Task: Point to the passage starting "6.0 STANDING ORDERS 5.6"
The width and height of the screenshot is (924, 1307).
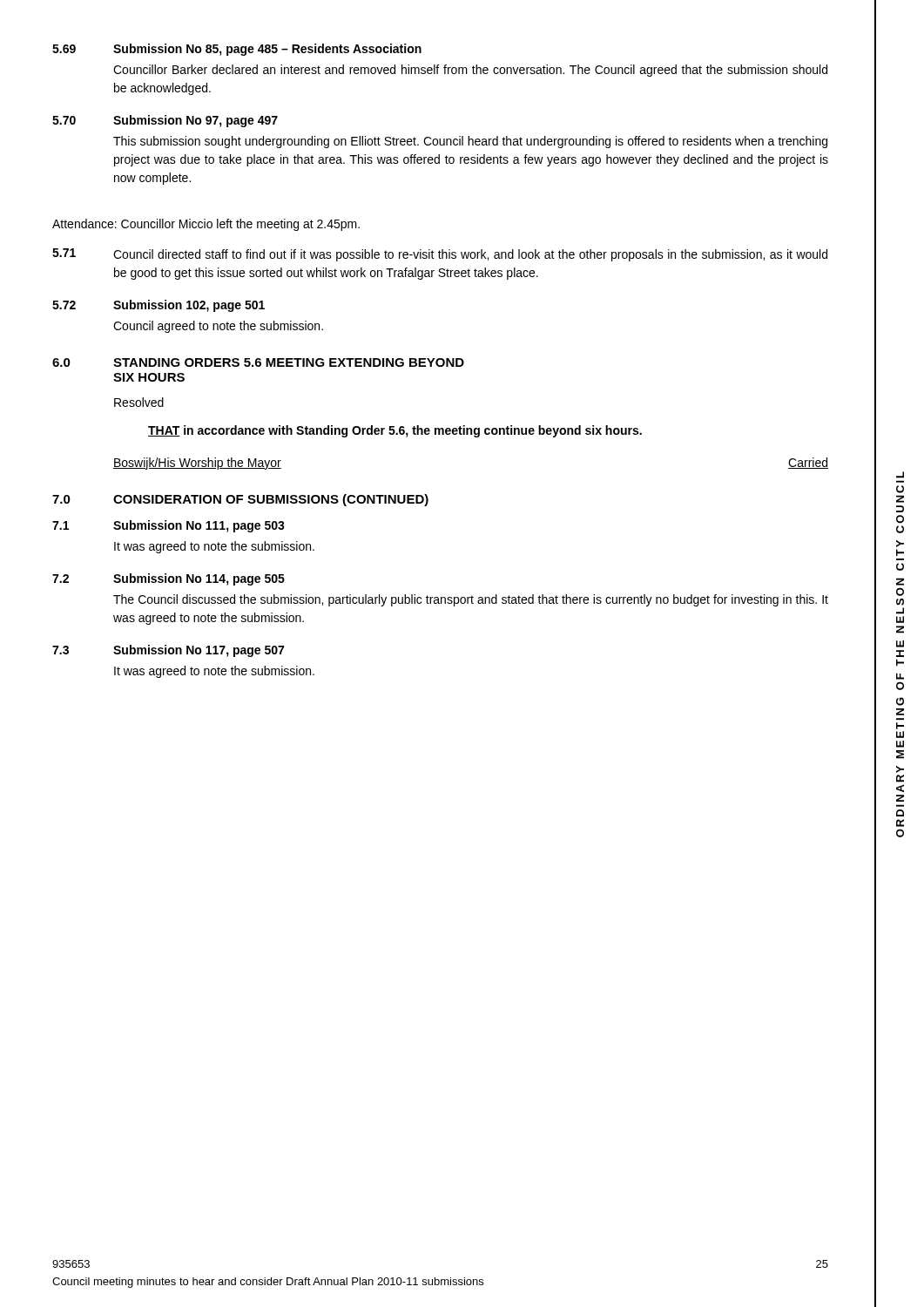Action: [x=258, y=369]
